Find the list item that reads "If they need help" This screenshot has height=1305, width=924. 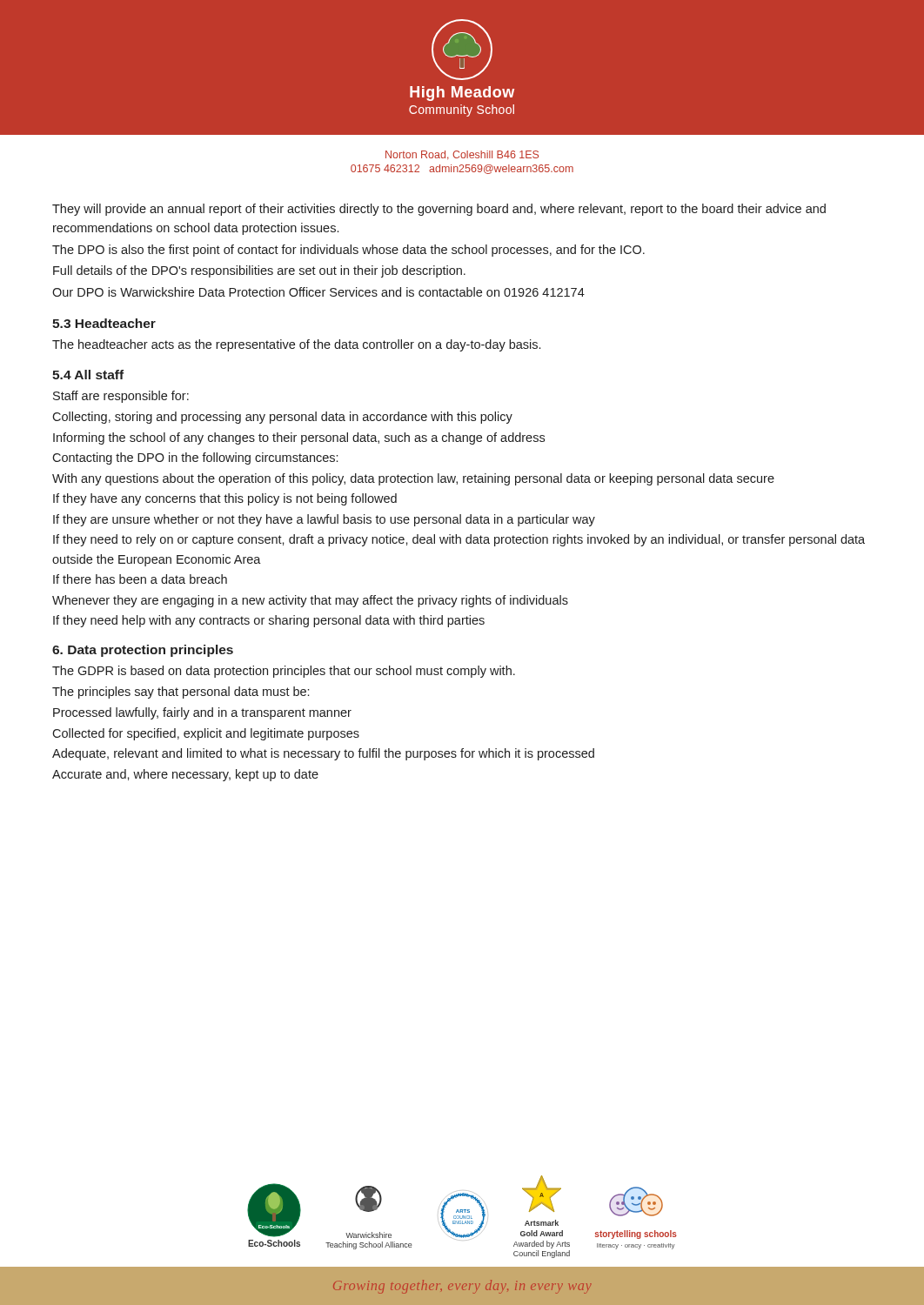pyautogui.click(x=462, y=621)
